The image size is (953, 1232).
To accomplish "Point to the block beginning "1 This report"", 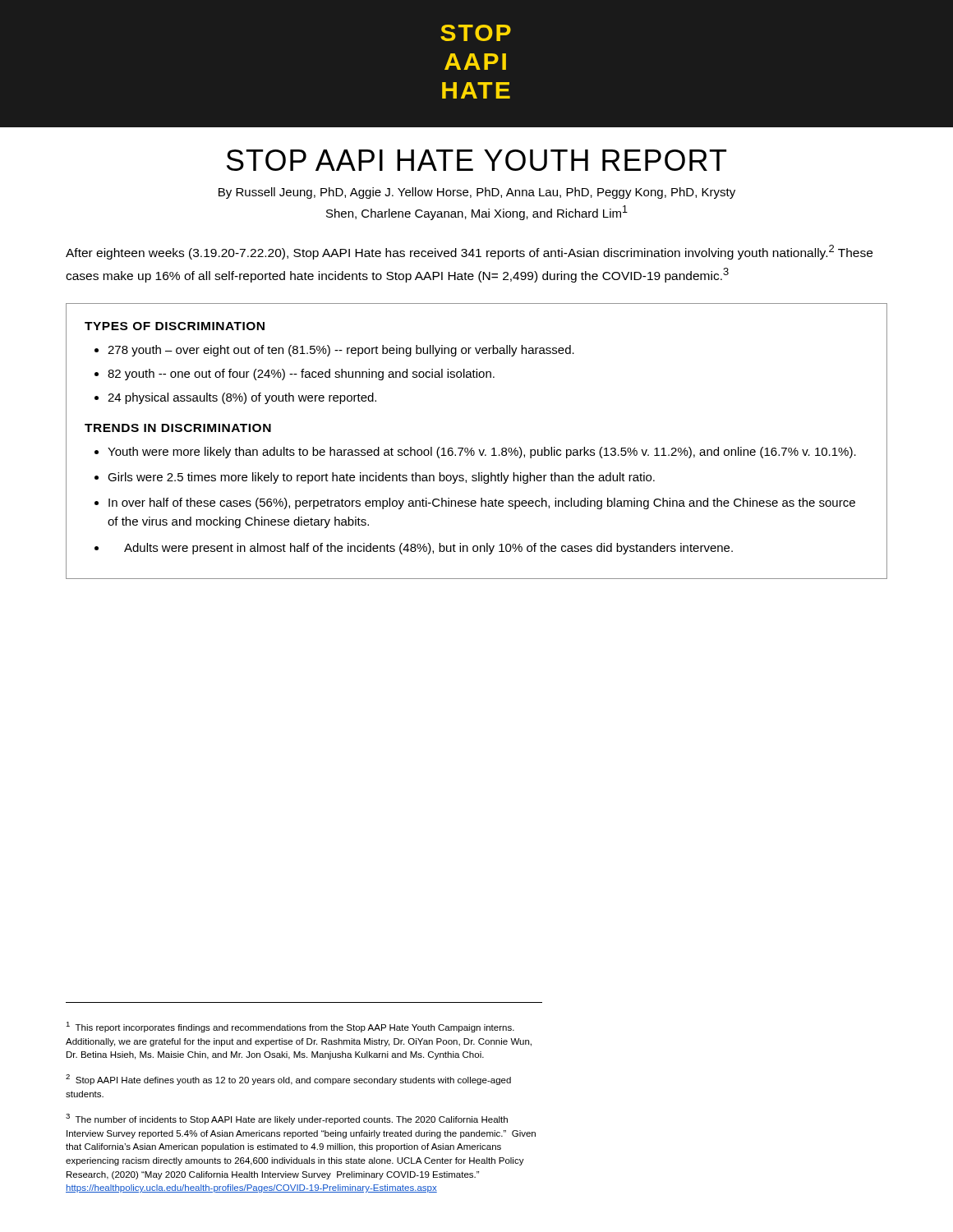I will [299, 1040].
